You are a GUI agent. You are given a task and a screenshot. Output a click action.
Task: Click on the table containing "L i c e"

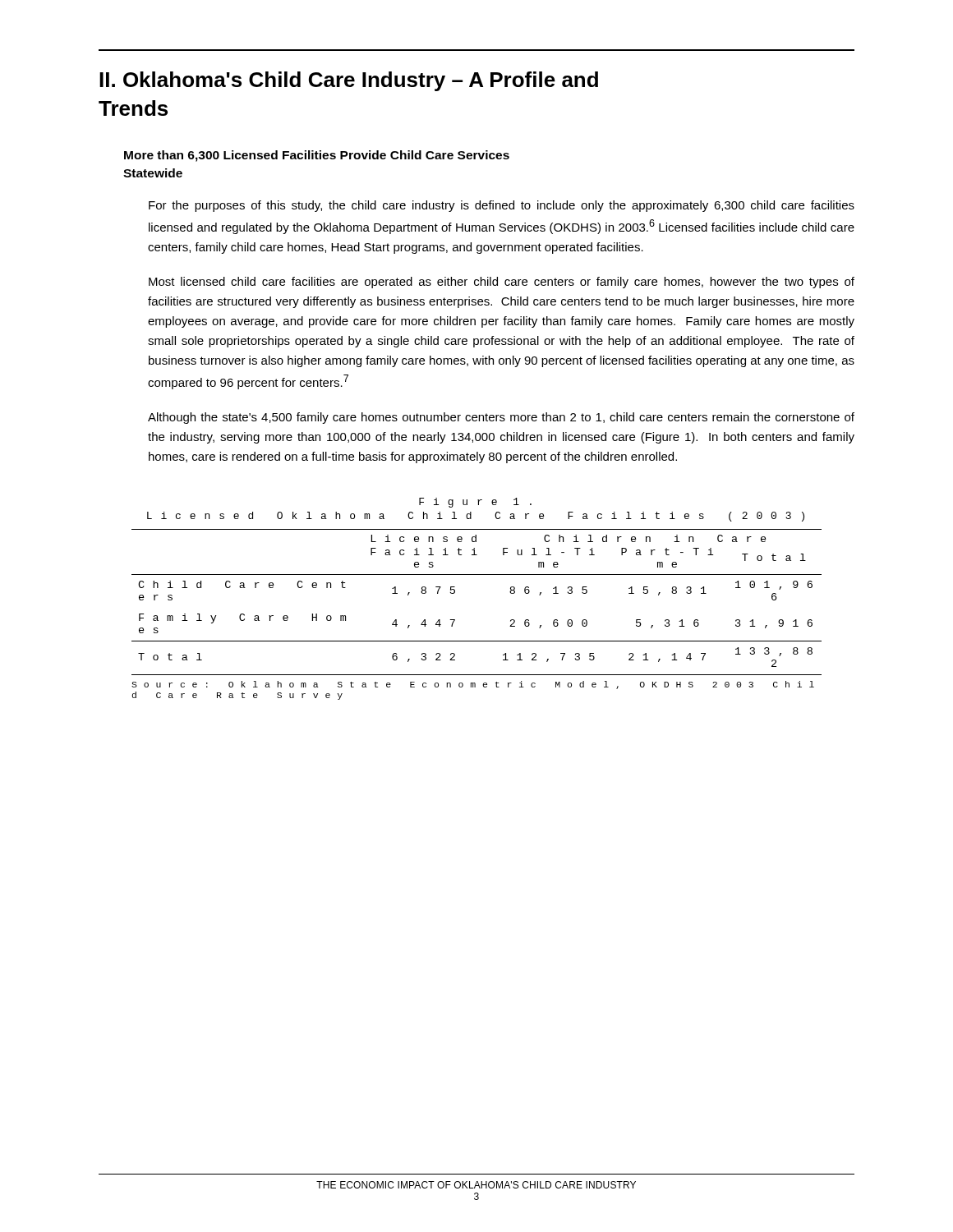tap(476, 615)
